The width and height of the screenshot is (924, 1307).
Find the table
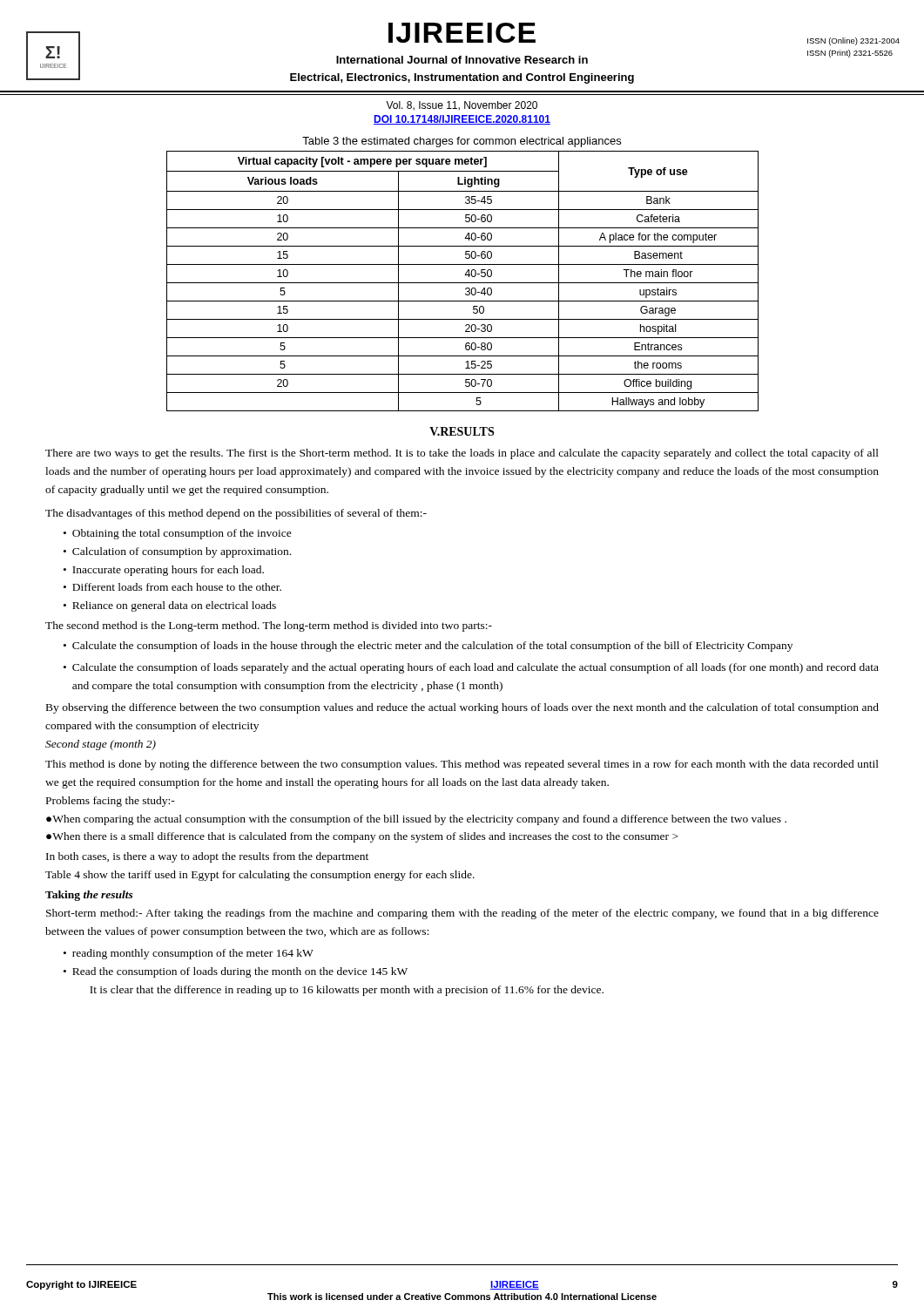pyautogui.click(x=462, y=281)
